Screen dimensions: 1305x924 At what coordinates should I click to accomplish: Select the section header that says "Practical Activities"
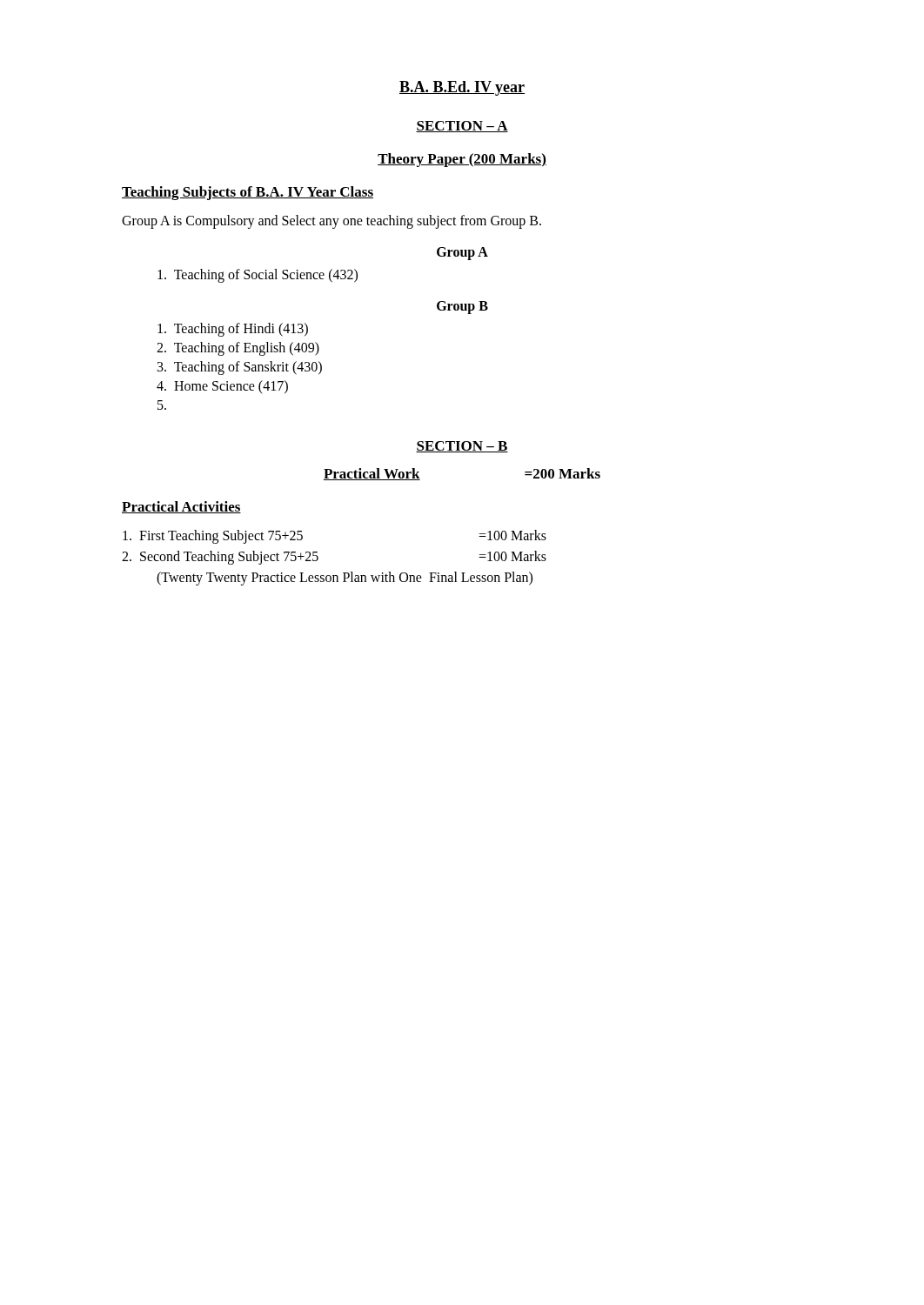point(181,507)
